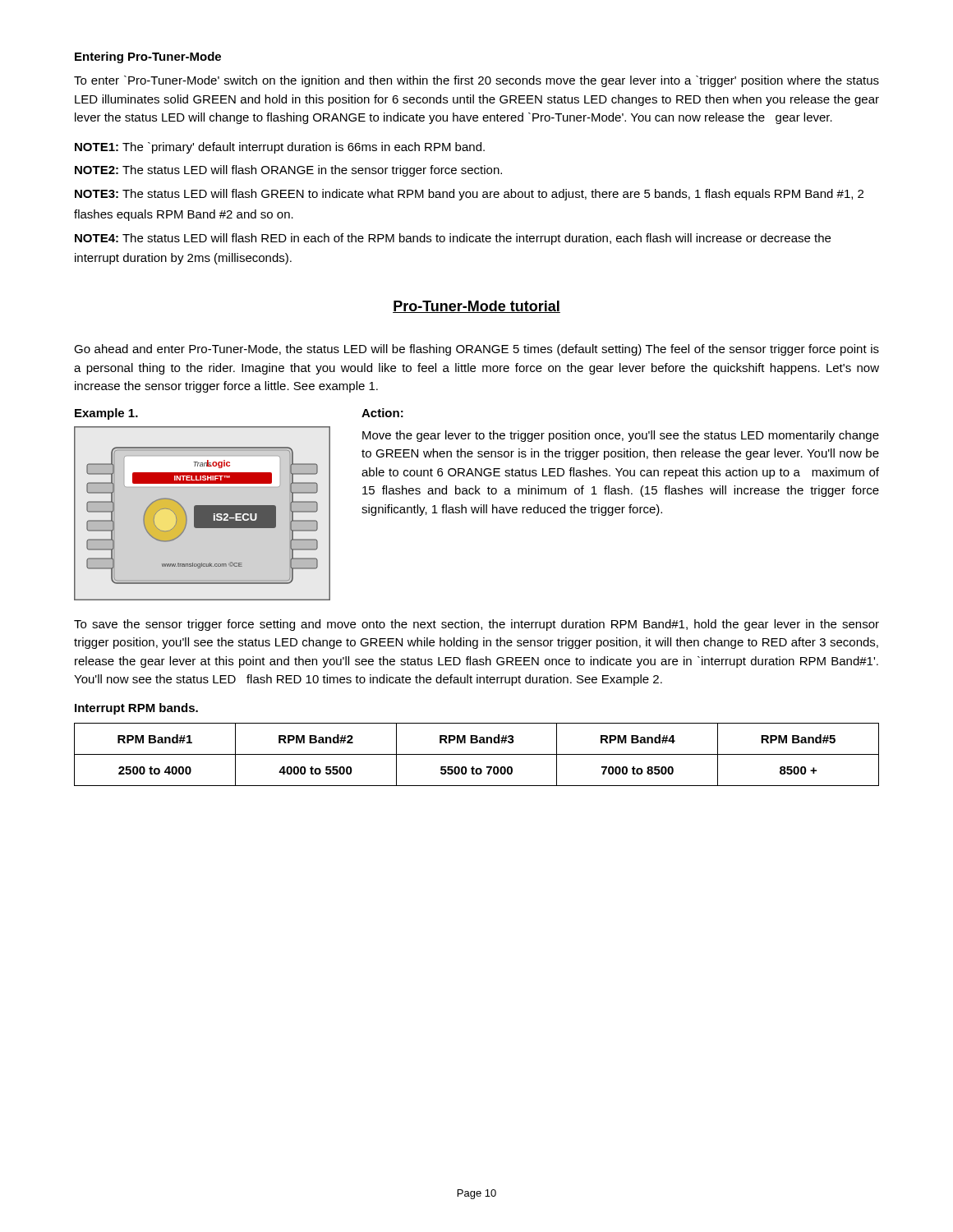Viewport: 953px width, 1232px height.
Task: Find the block starting "Go ahead and enter"
Action: (476, 367)
